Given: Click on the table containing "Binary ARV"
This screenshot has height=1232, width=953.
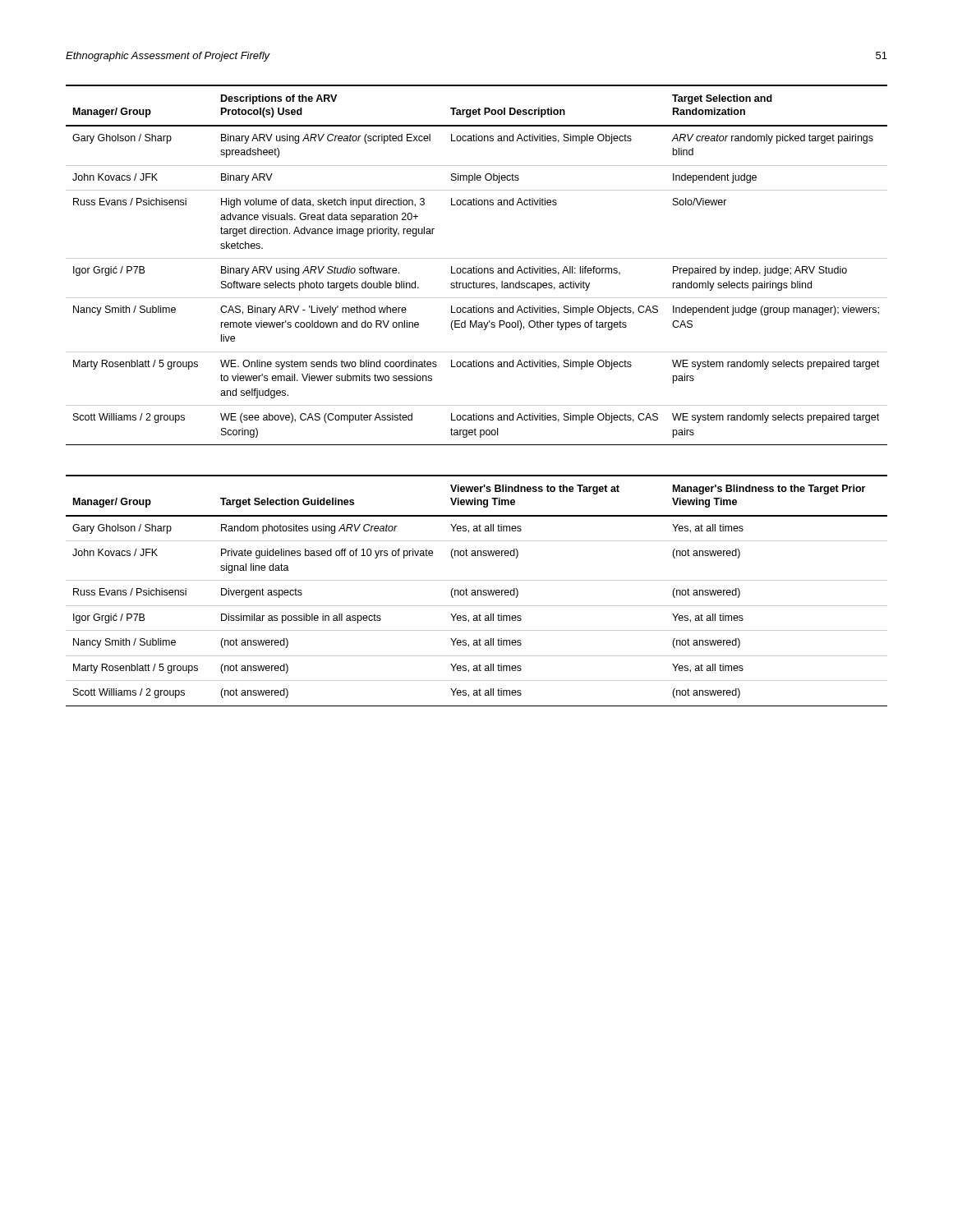Looking at the screenshot, I should pyautogui.click(x=476, y=265).
